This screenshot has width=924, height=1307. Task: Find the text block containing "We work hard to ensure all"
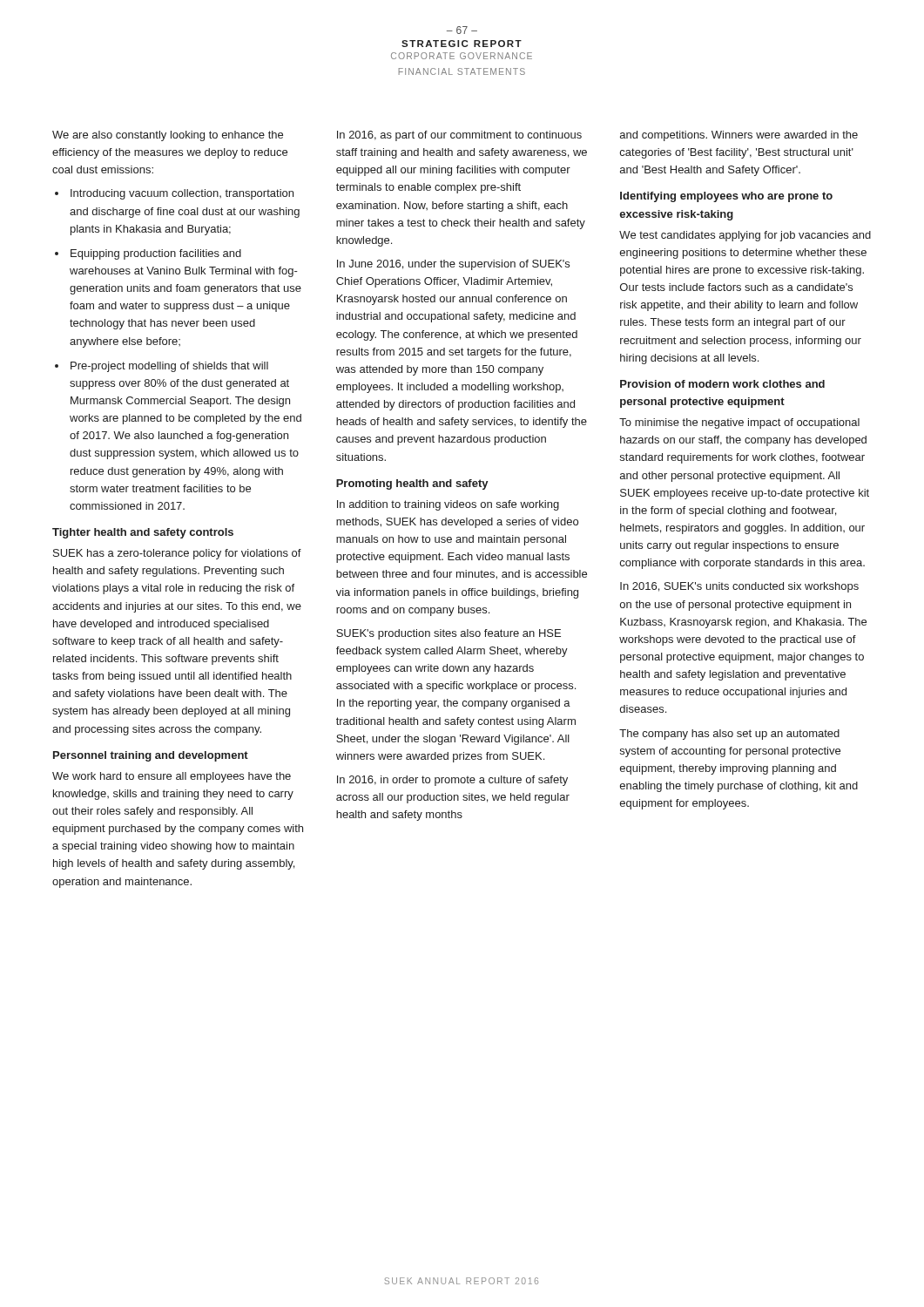(178, 829)
